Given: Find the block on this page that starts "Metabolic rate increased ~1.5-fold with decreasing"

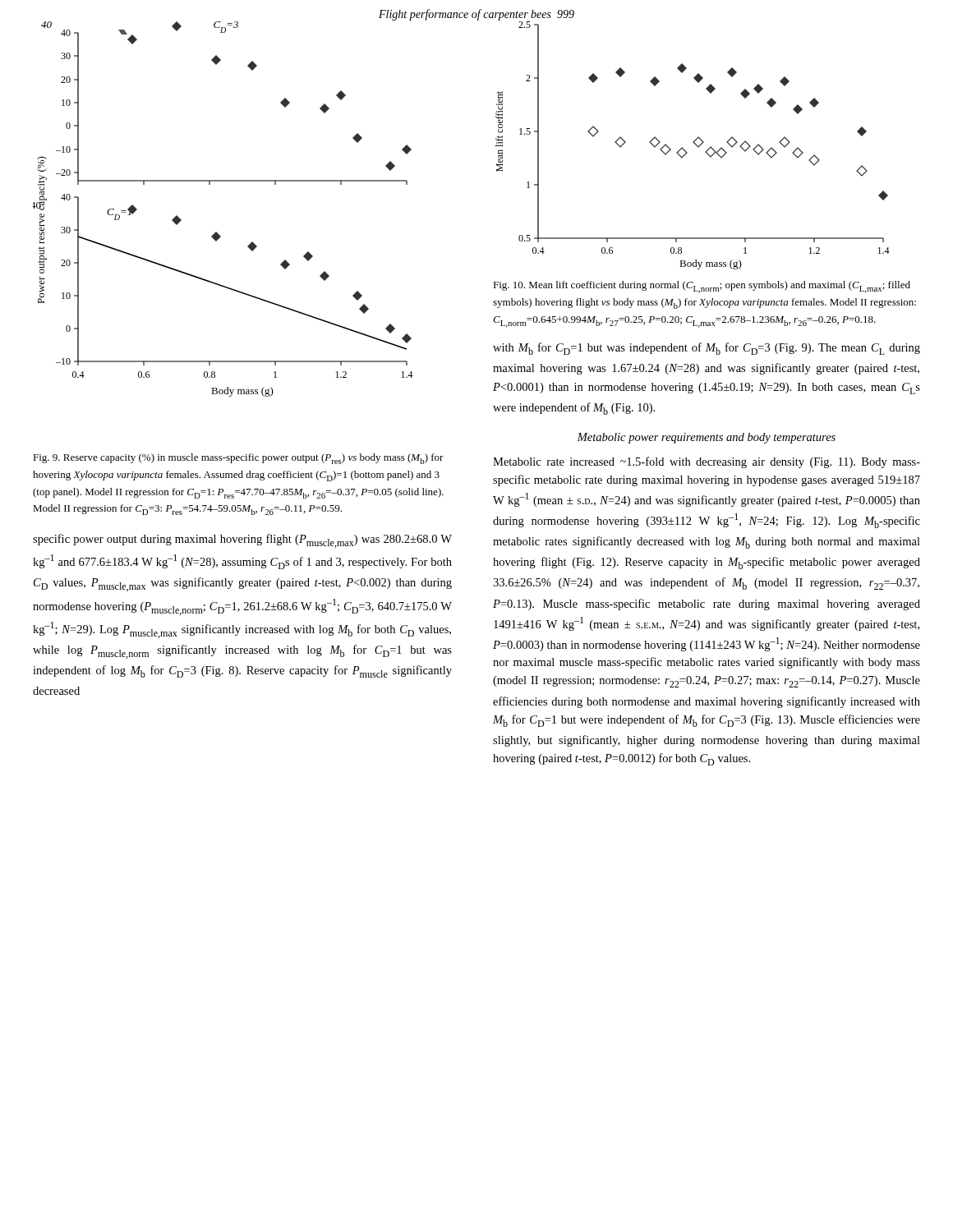Looking at the screenshot, I should (707, 611).
